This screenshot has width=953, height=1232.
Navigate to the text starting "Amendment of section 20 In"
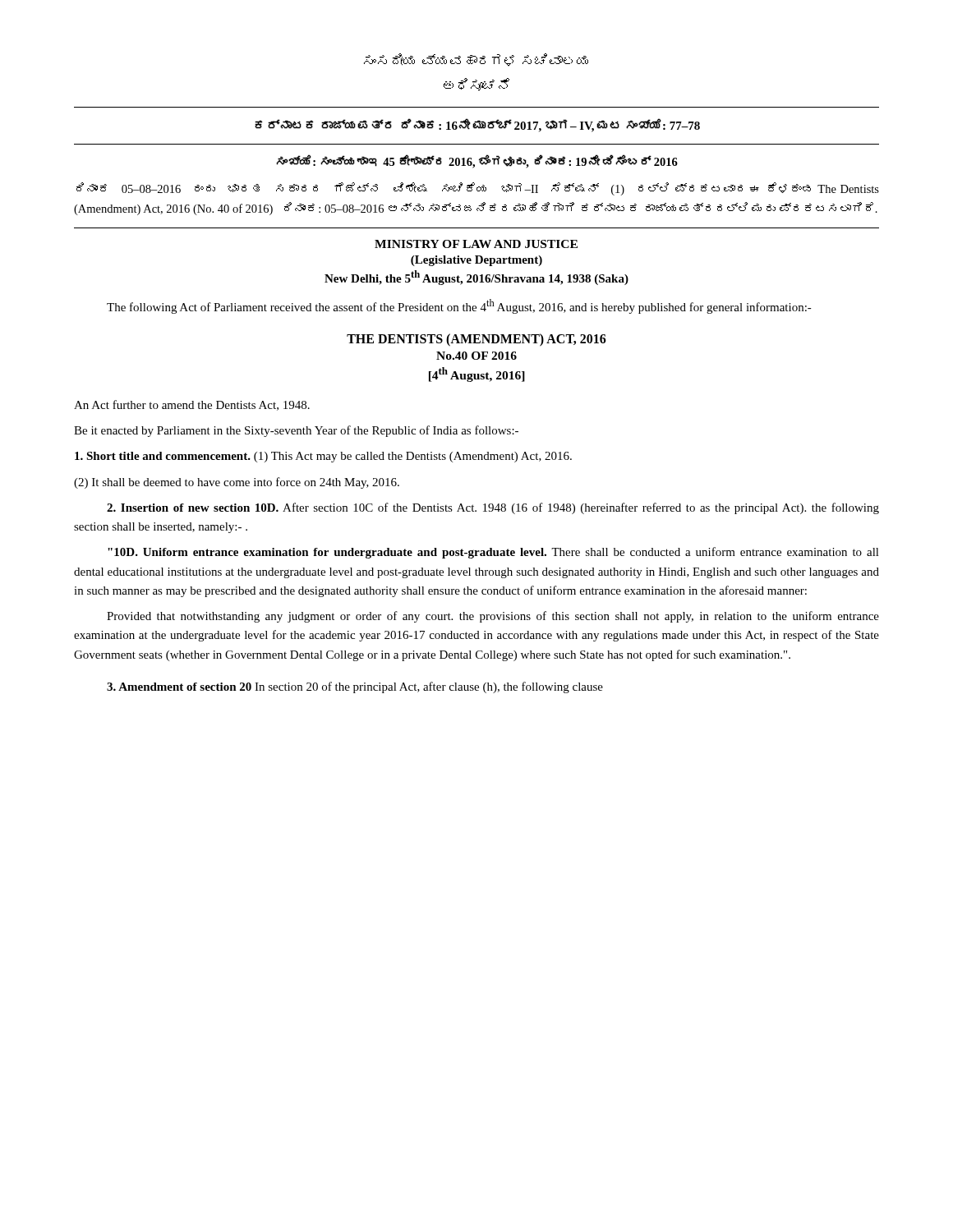coord(355,687)
